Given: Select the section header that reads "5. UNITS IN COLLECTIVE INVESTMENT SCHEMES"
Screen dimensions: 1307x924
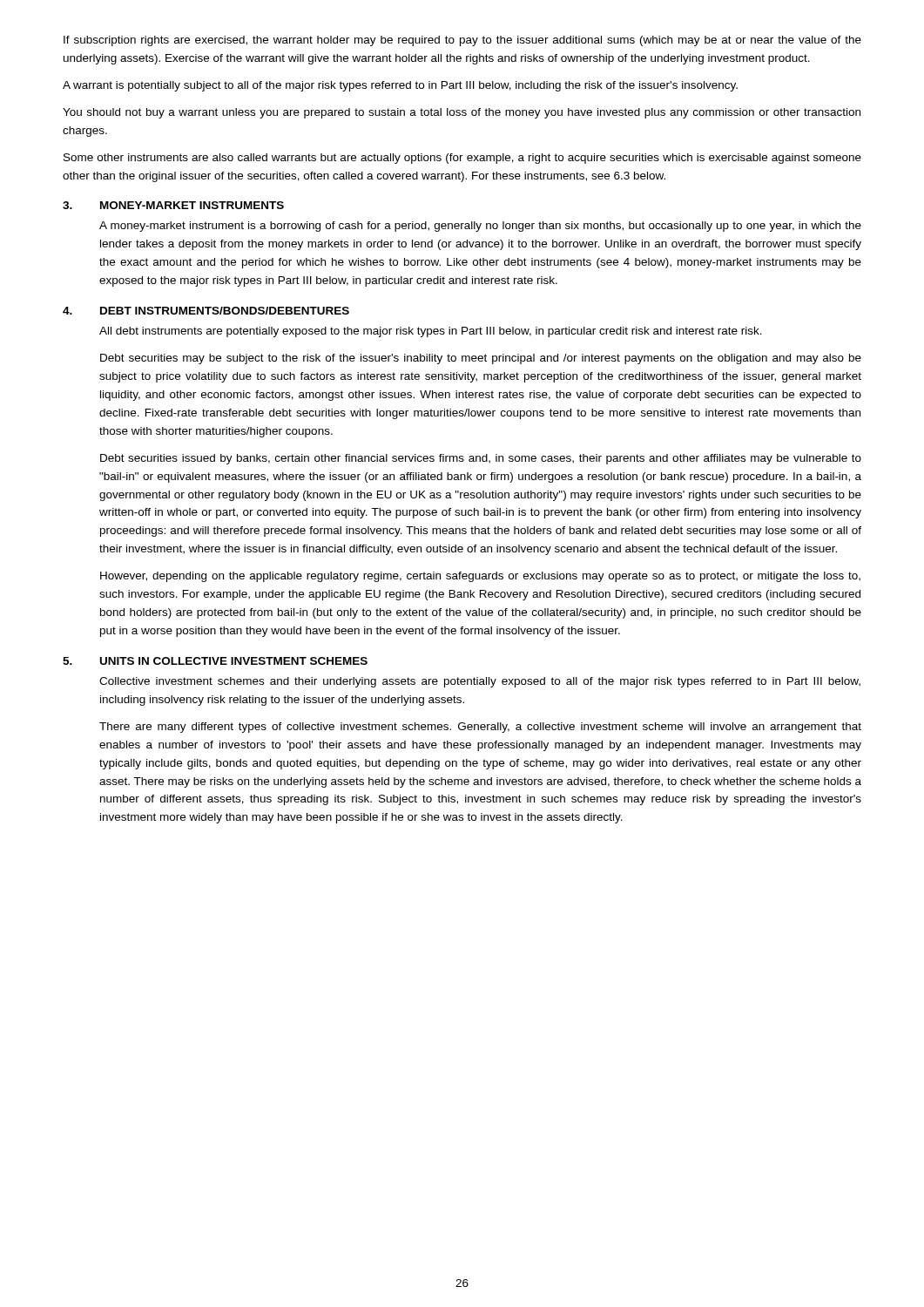Looking at the screenshot, I should pyautogui.click(x=215, y=661).
